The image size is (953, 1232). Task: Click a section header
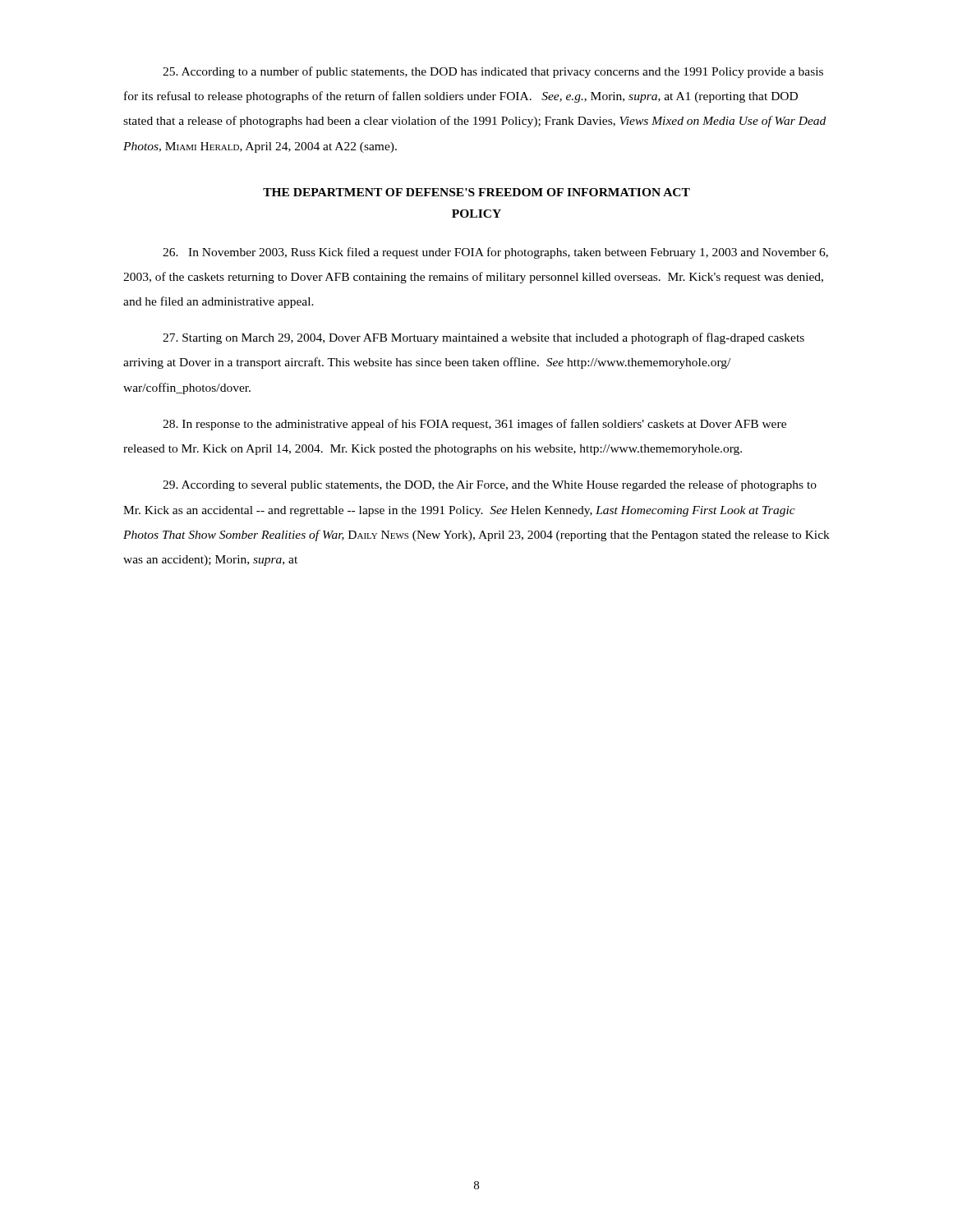(476, 202)
